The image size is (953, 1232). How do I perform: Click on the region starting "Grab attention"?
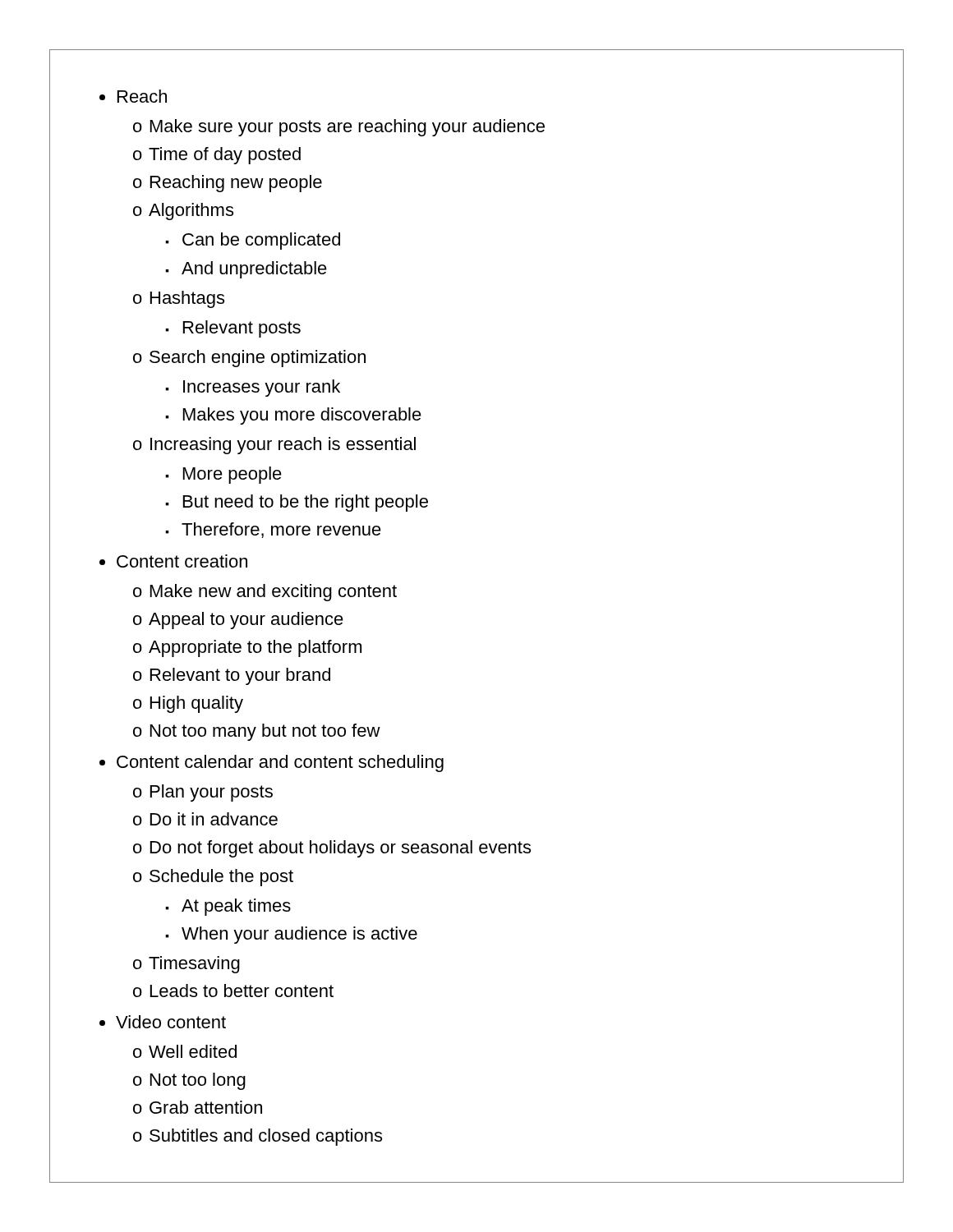point(206,1108)
